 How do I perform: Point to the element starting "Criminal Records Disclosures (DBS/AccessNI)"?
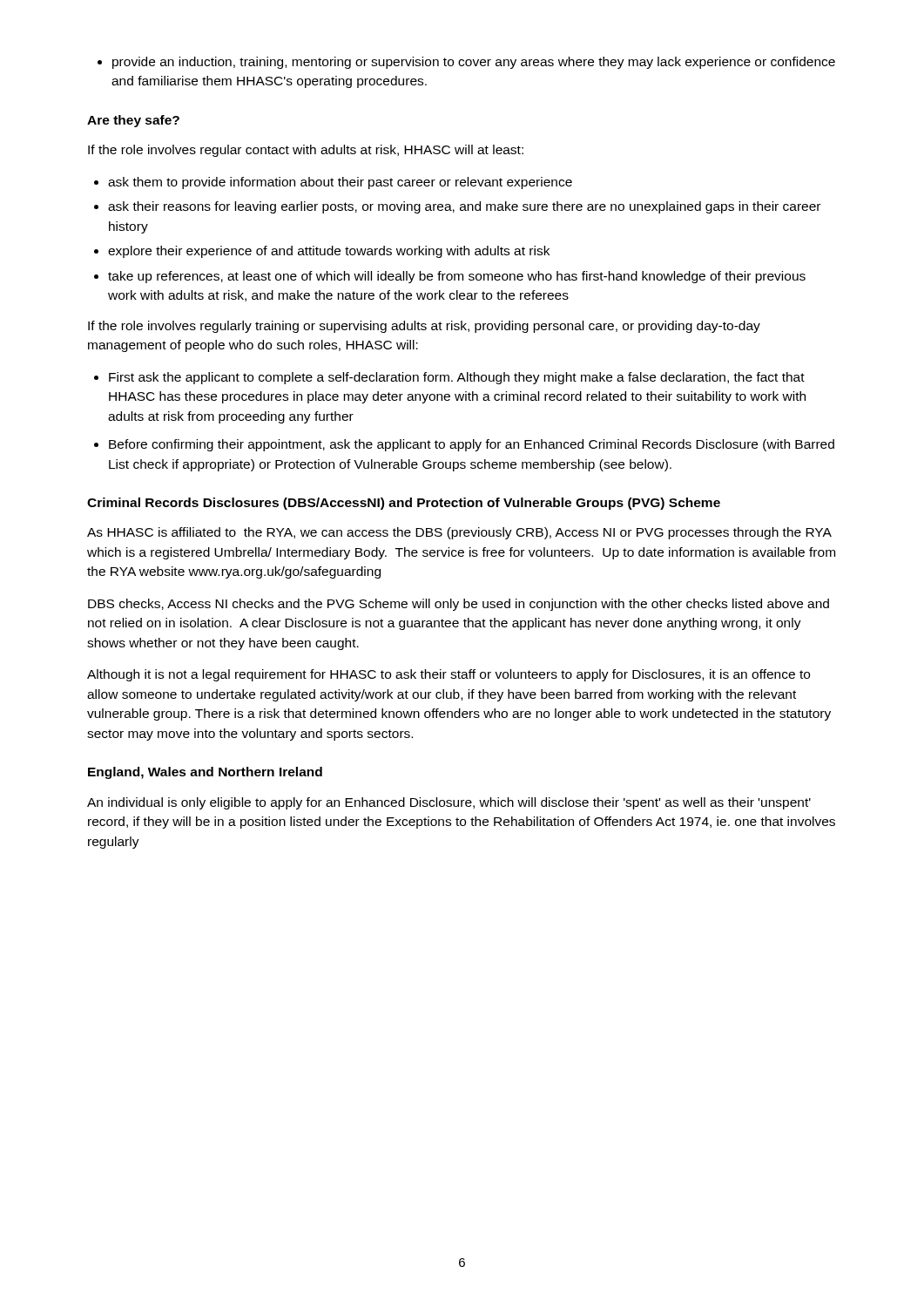click(x=404, y=502)
